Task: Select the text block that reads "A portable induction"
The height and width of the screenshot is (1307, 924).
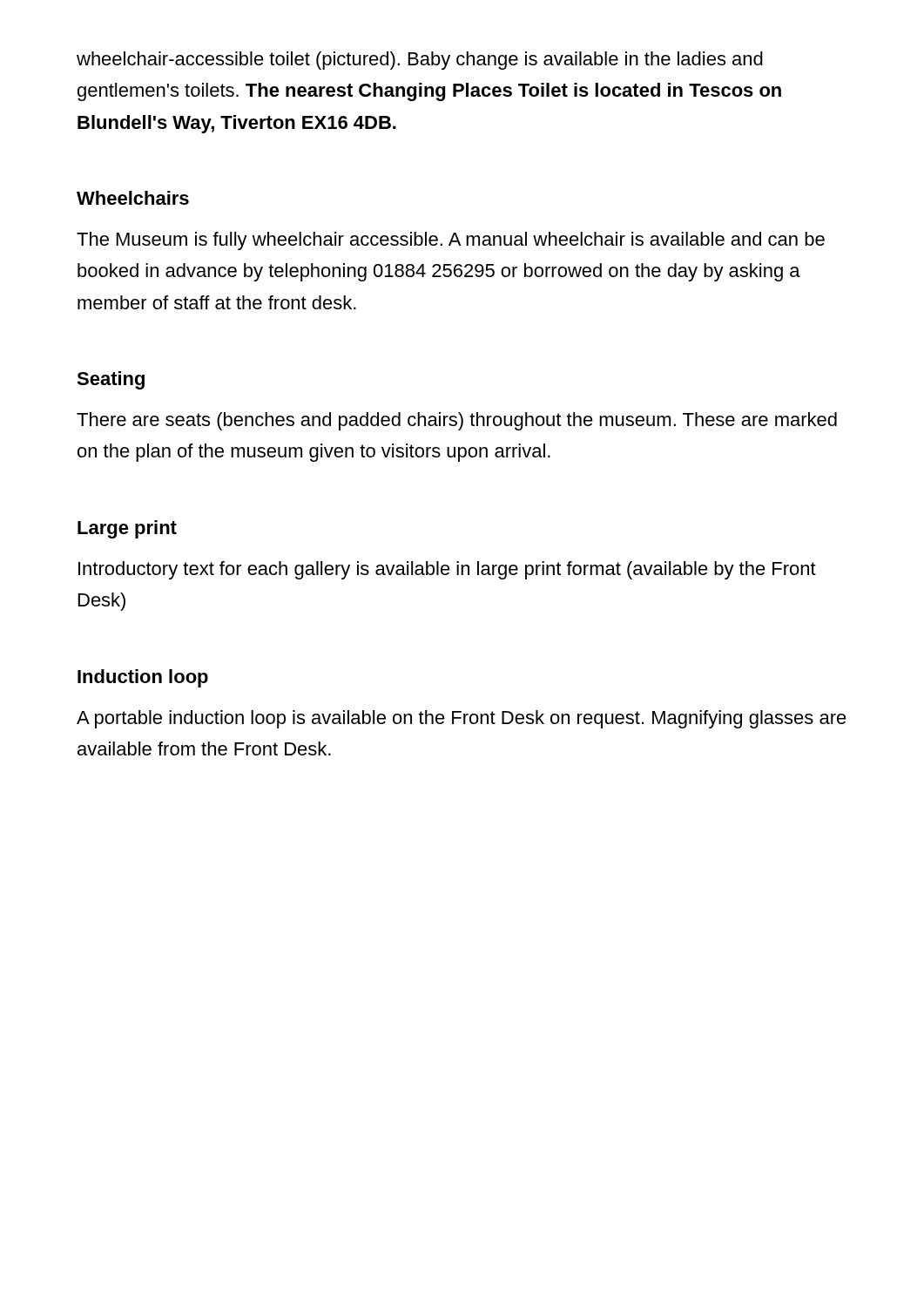Action: coord(462,734)
